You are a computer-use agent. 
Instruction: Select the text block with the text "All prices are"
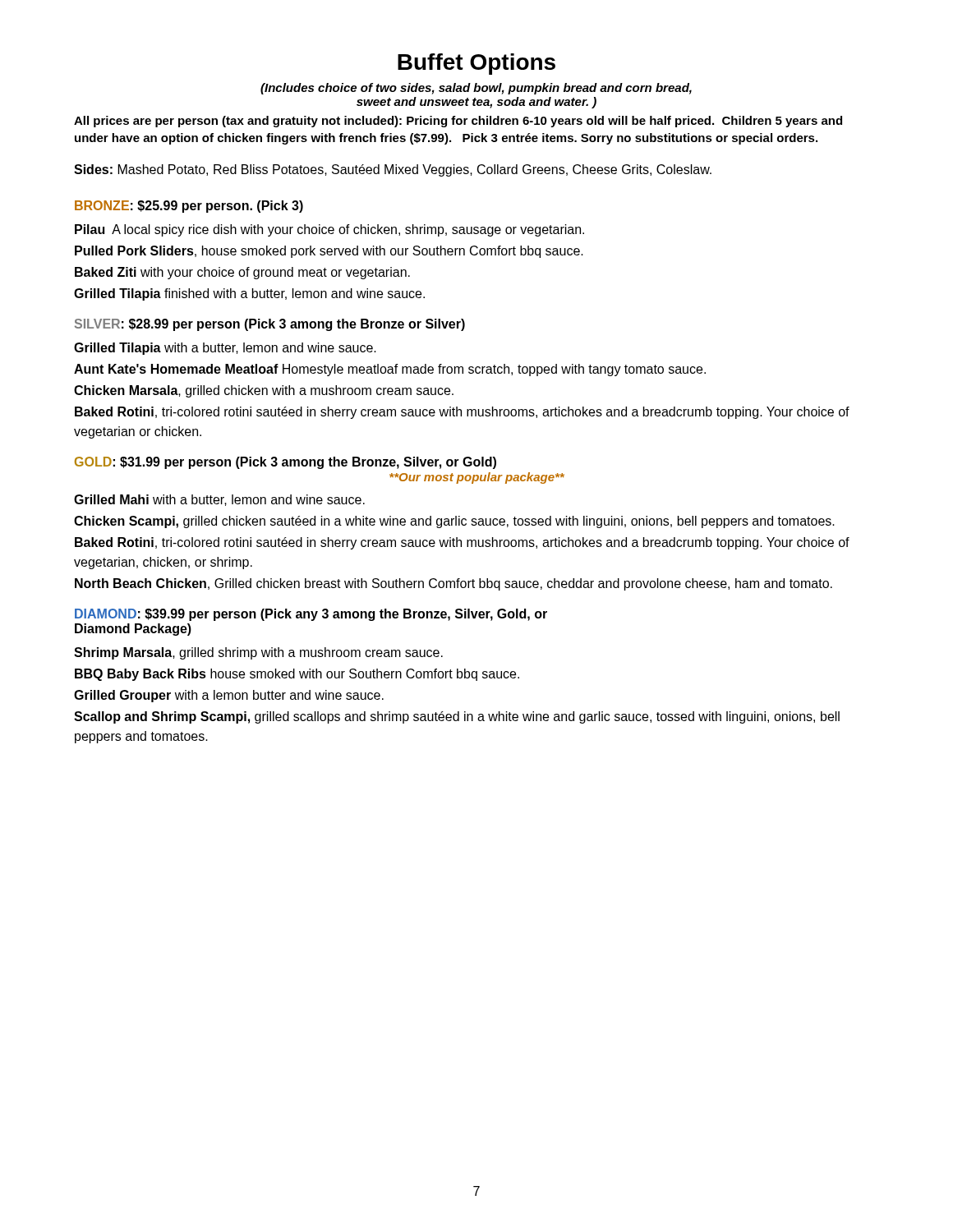tap(458, 129)
